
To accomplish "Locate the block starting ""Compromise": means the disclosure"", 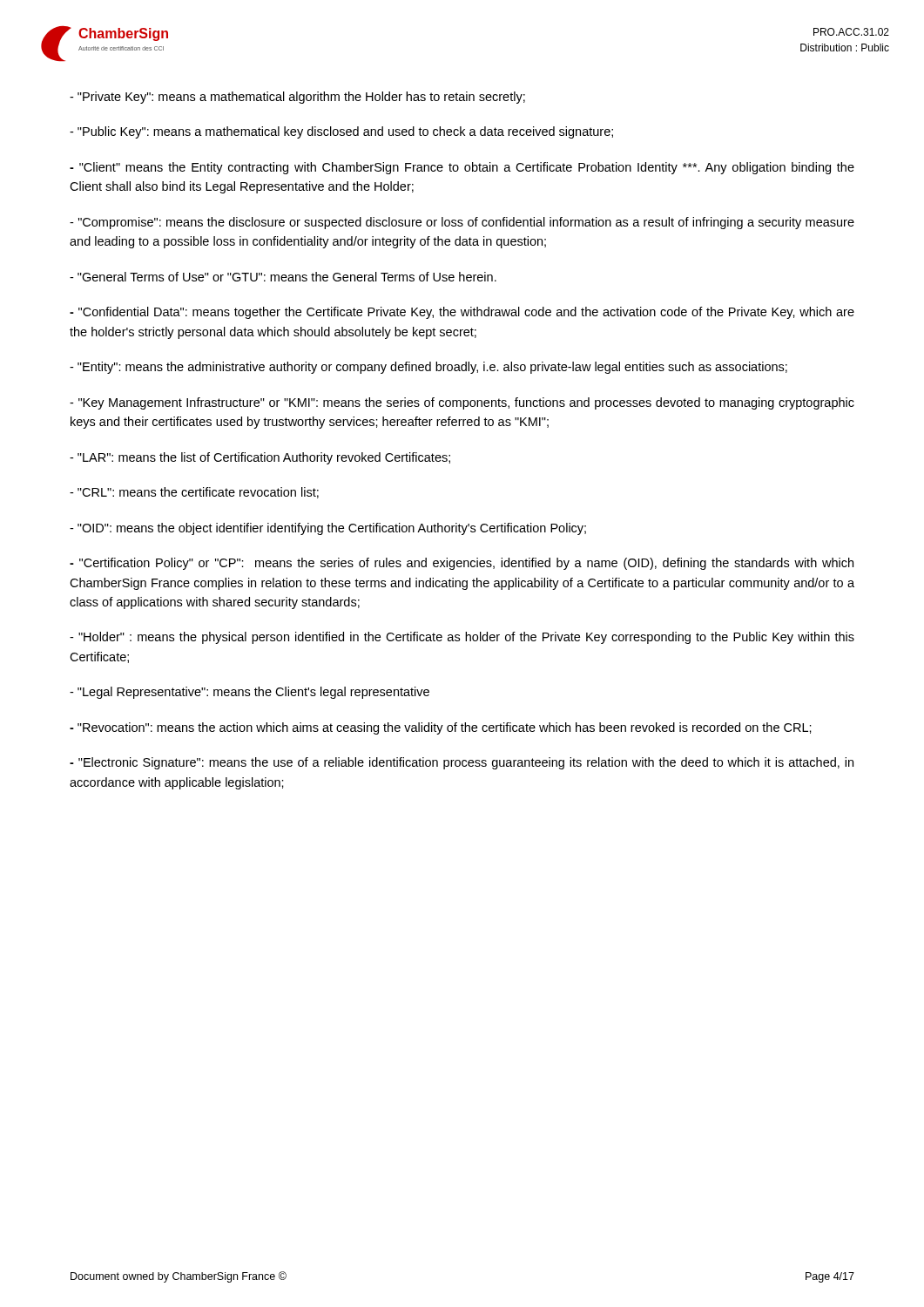I will (462, 232).
